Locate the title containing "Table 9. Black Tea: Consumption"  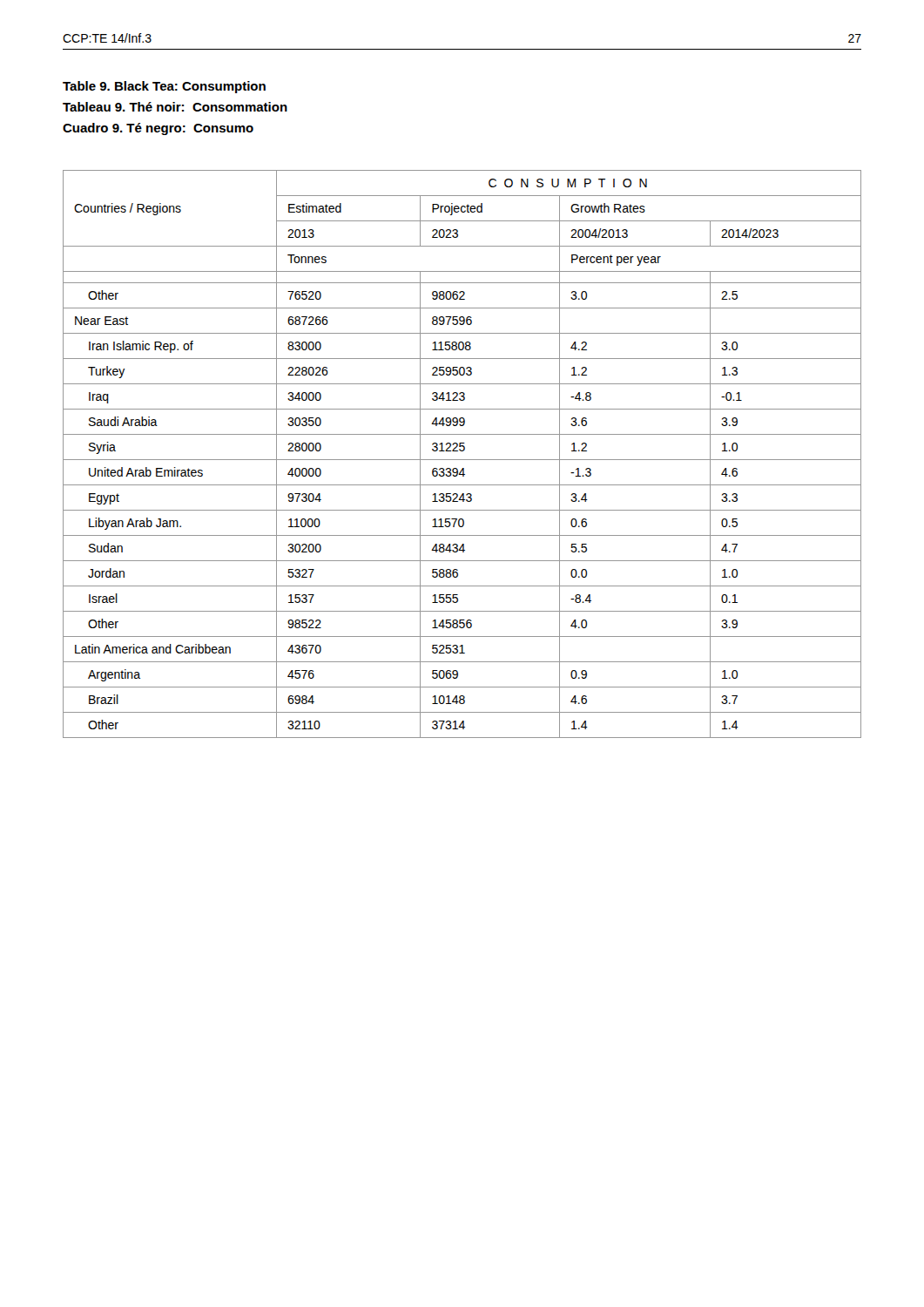coord(164,86)
